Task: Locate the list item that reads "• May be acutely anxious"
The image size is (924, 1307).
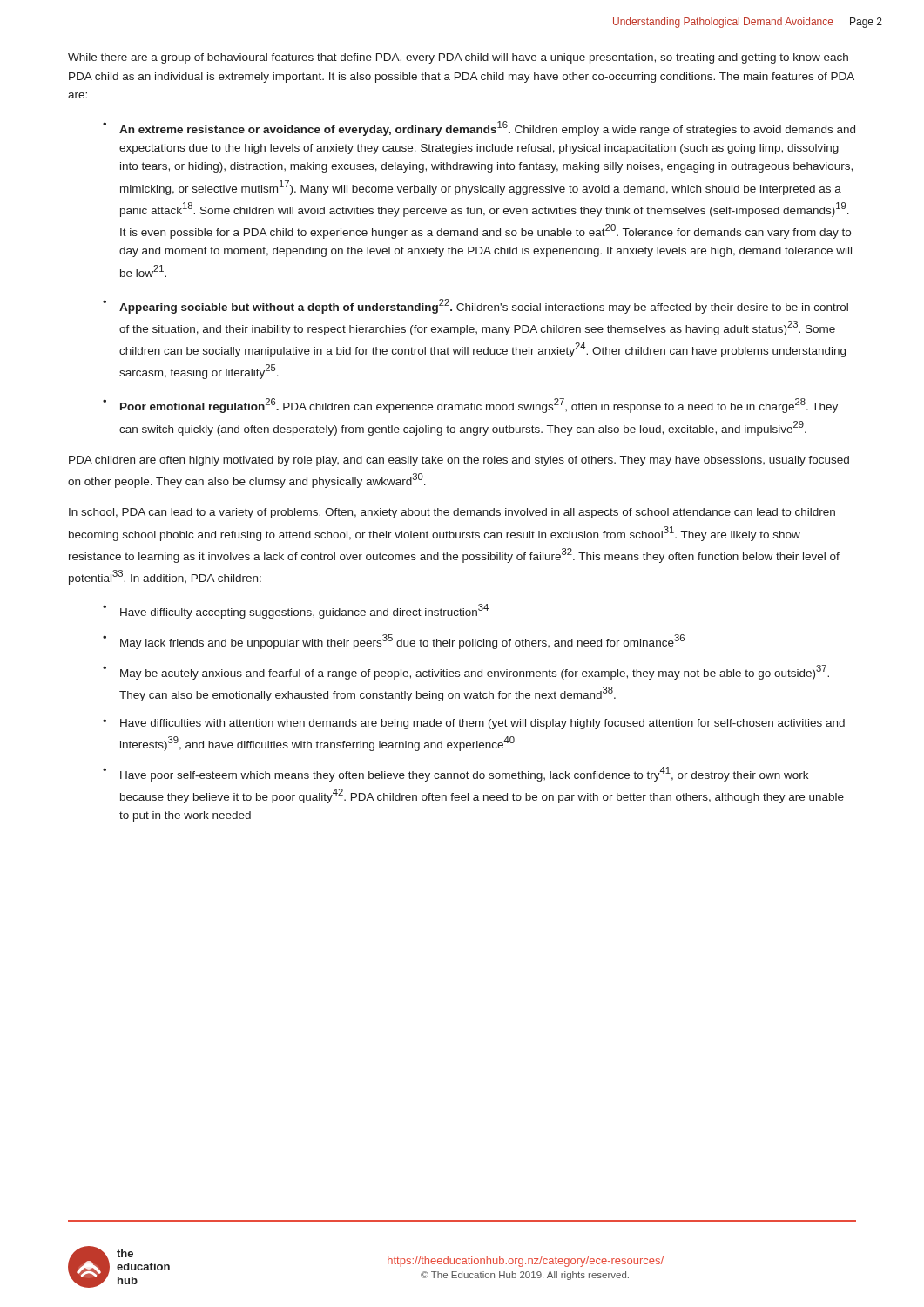Action: point(479,683)
